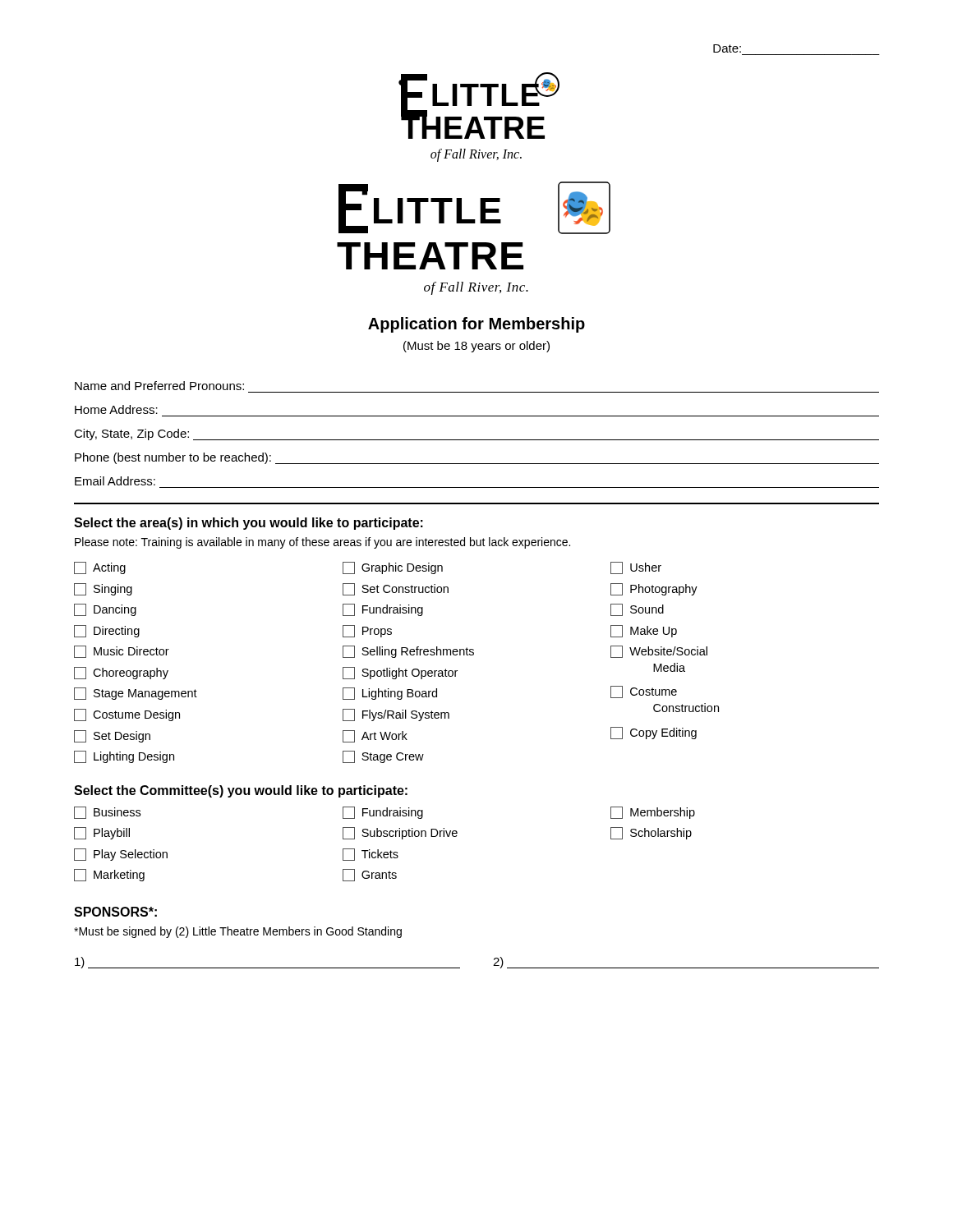Image resolution: width=953 pixels, height=1232 pixels.
Task: Click on the element starting "Application for Membership"
Action: (x=476, y=324)
